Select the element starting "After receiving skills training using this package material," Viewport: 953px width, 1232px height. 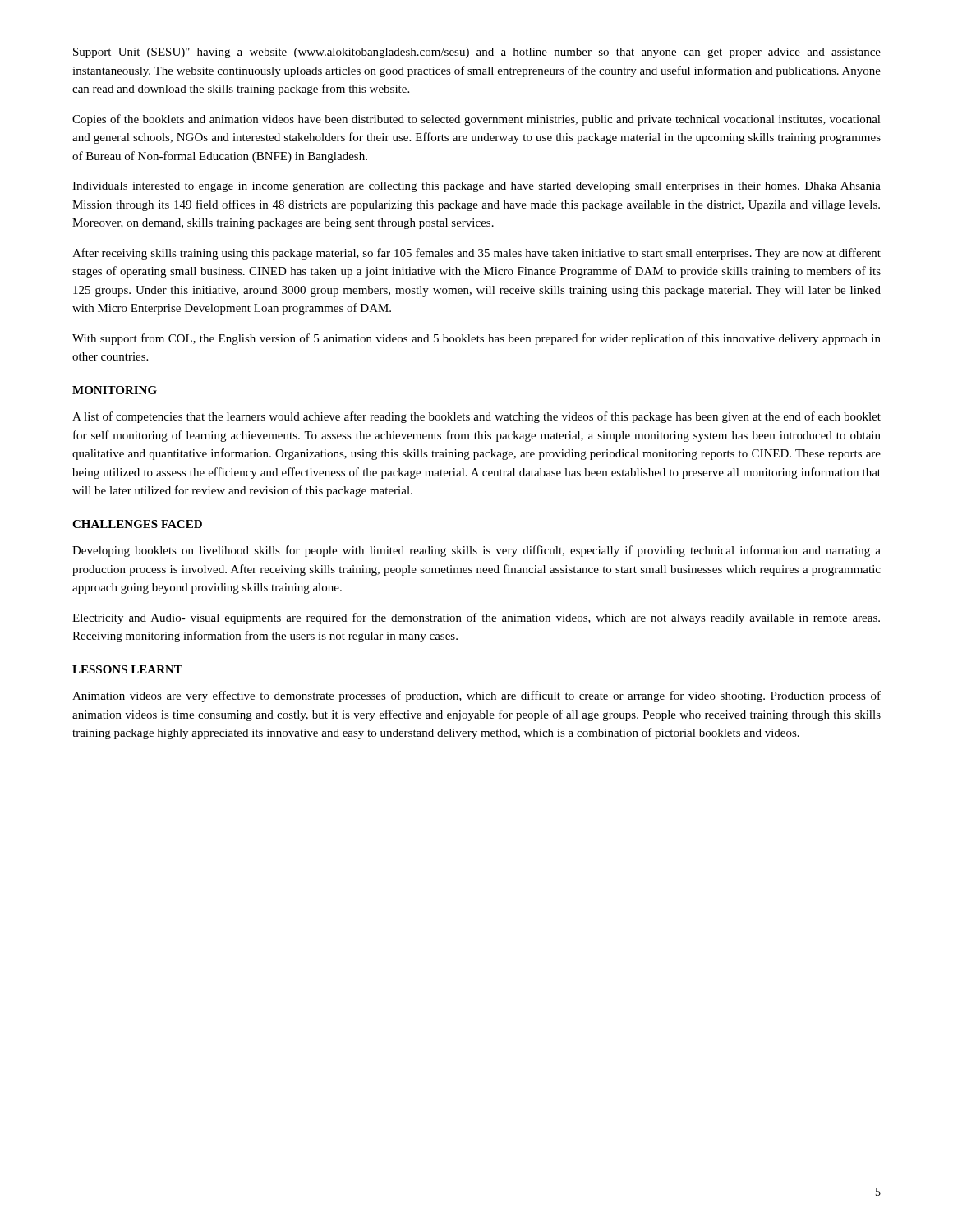pos(476,281)
